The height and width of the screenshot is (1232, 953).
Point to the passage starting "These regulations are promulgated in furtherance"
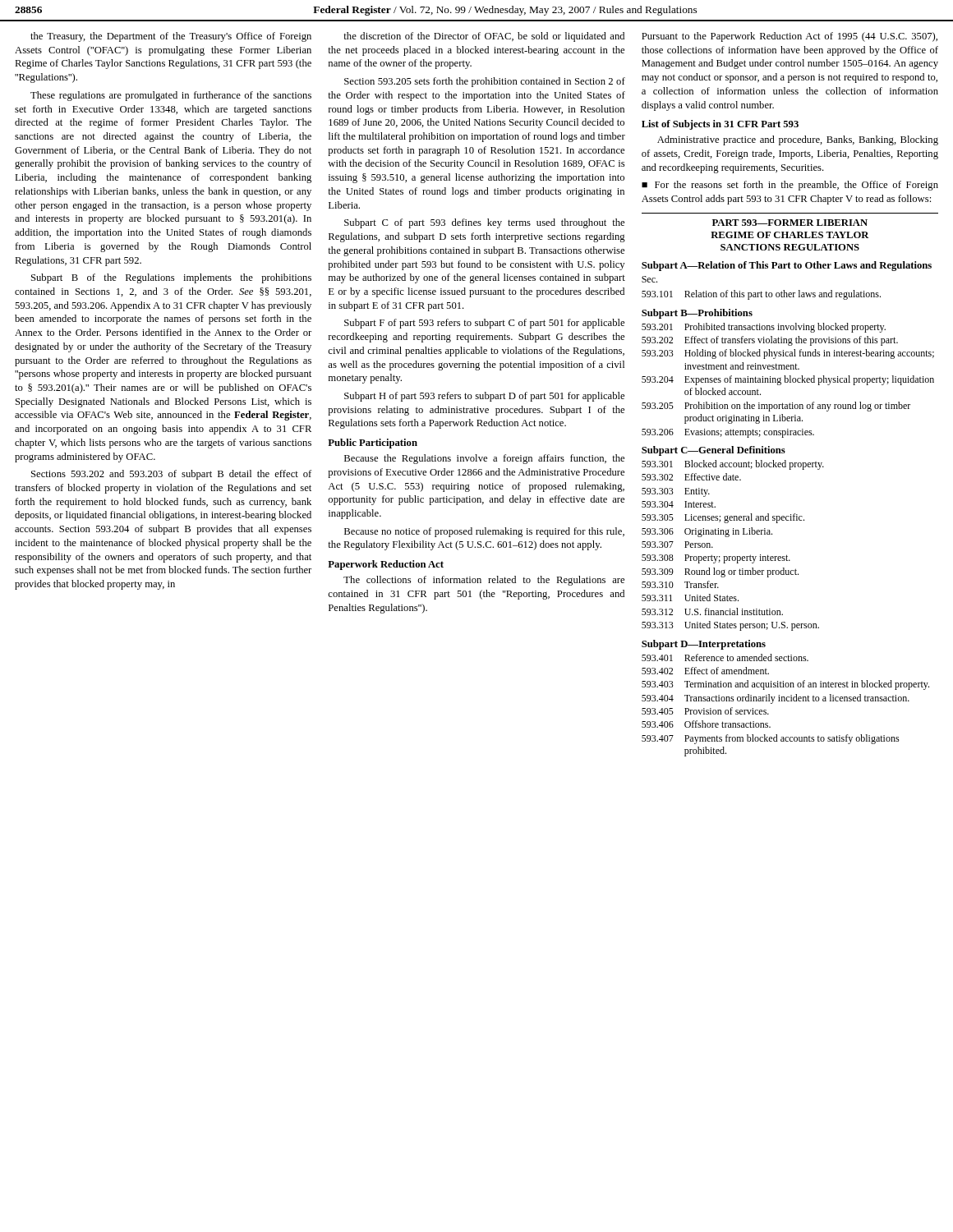[163, 178]
